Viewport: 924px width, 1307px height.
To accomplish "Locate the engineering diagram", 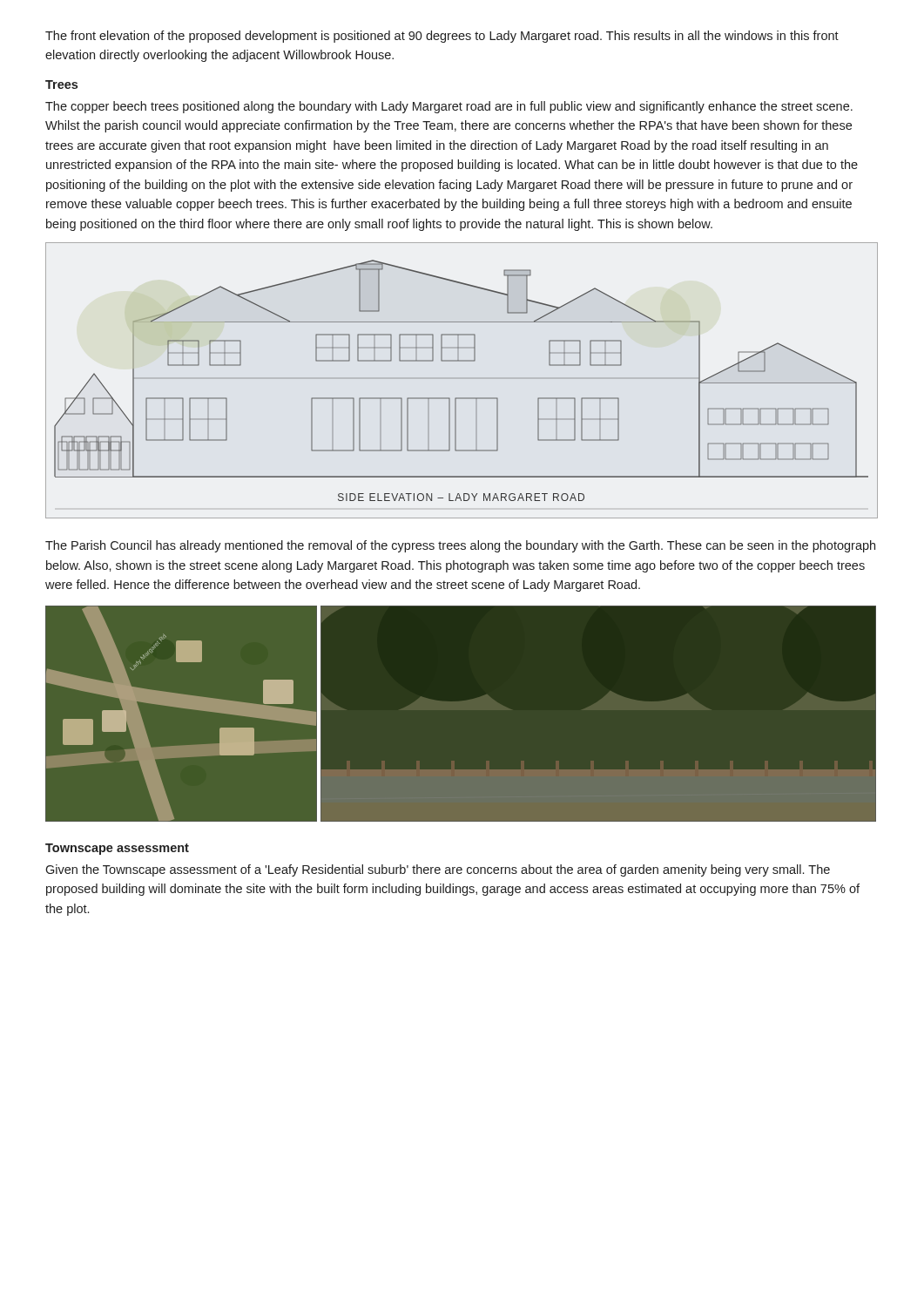I will [462, 381].
